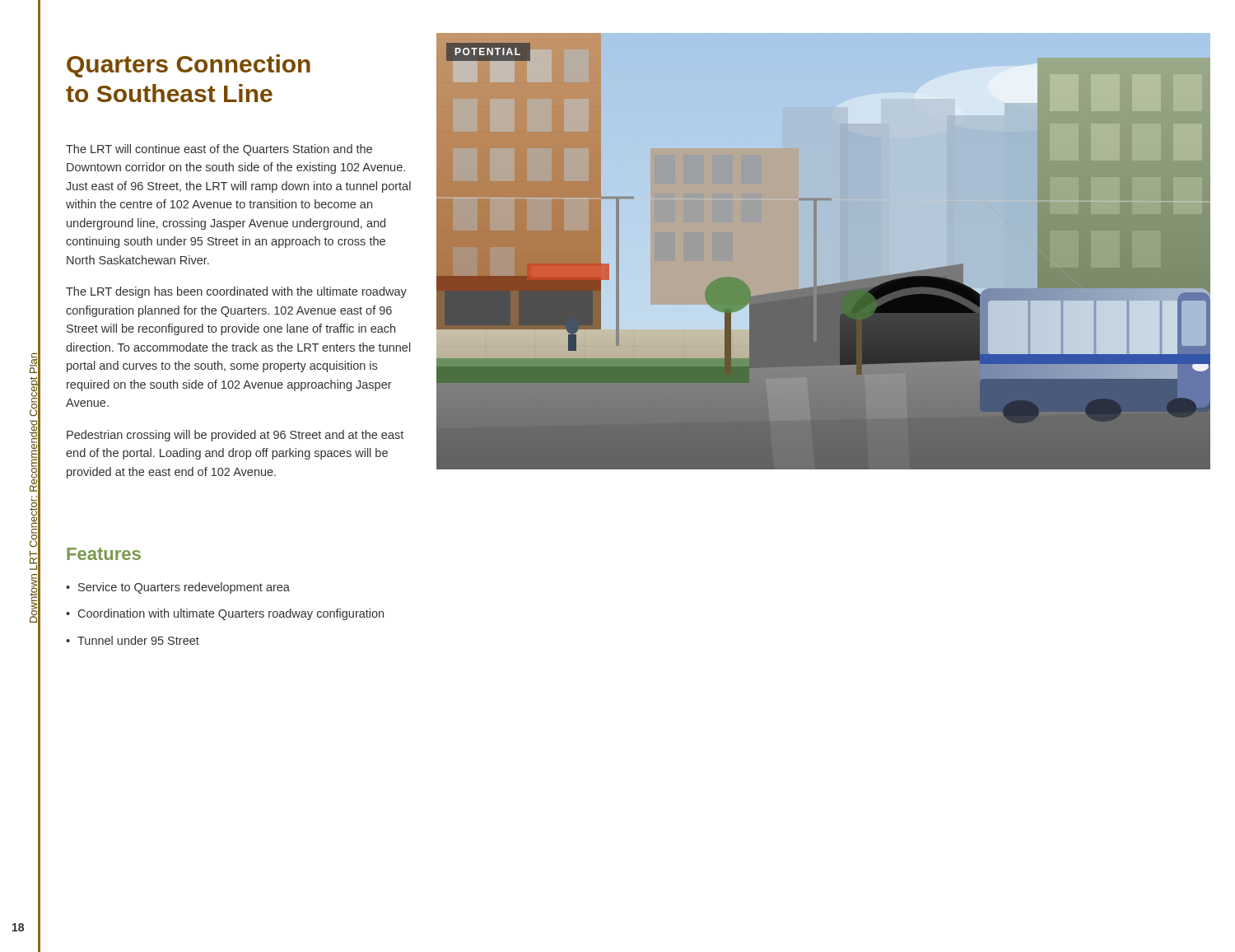Locate the element starting "Coordination with ultimate Quarters roadway"

(231, 614)
